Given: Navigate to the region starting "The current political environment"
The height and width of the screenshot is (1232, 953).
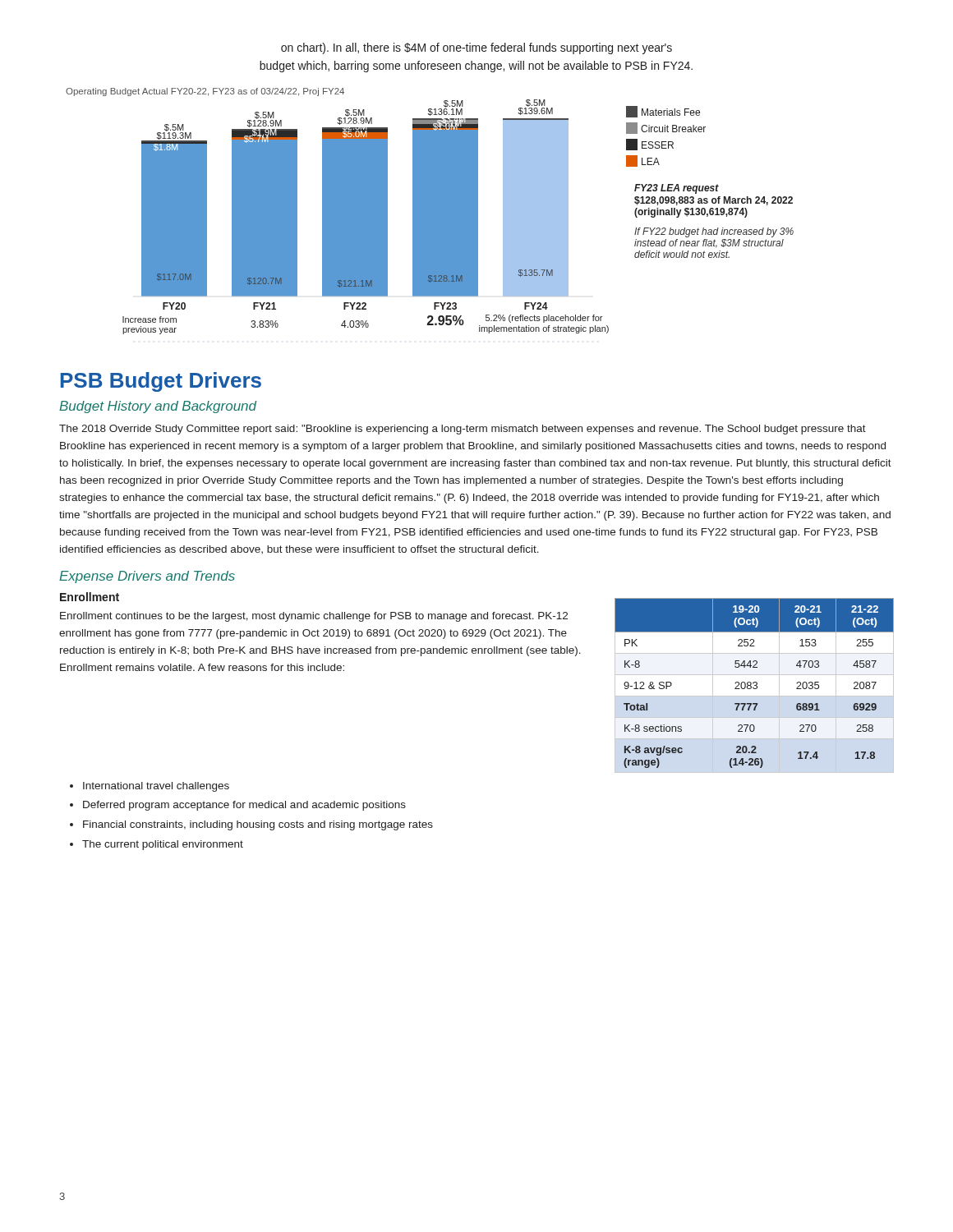Looking at the screenshot, I should coord(163,844).
